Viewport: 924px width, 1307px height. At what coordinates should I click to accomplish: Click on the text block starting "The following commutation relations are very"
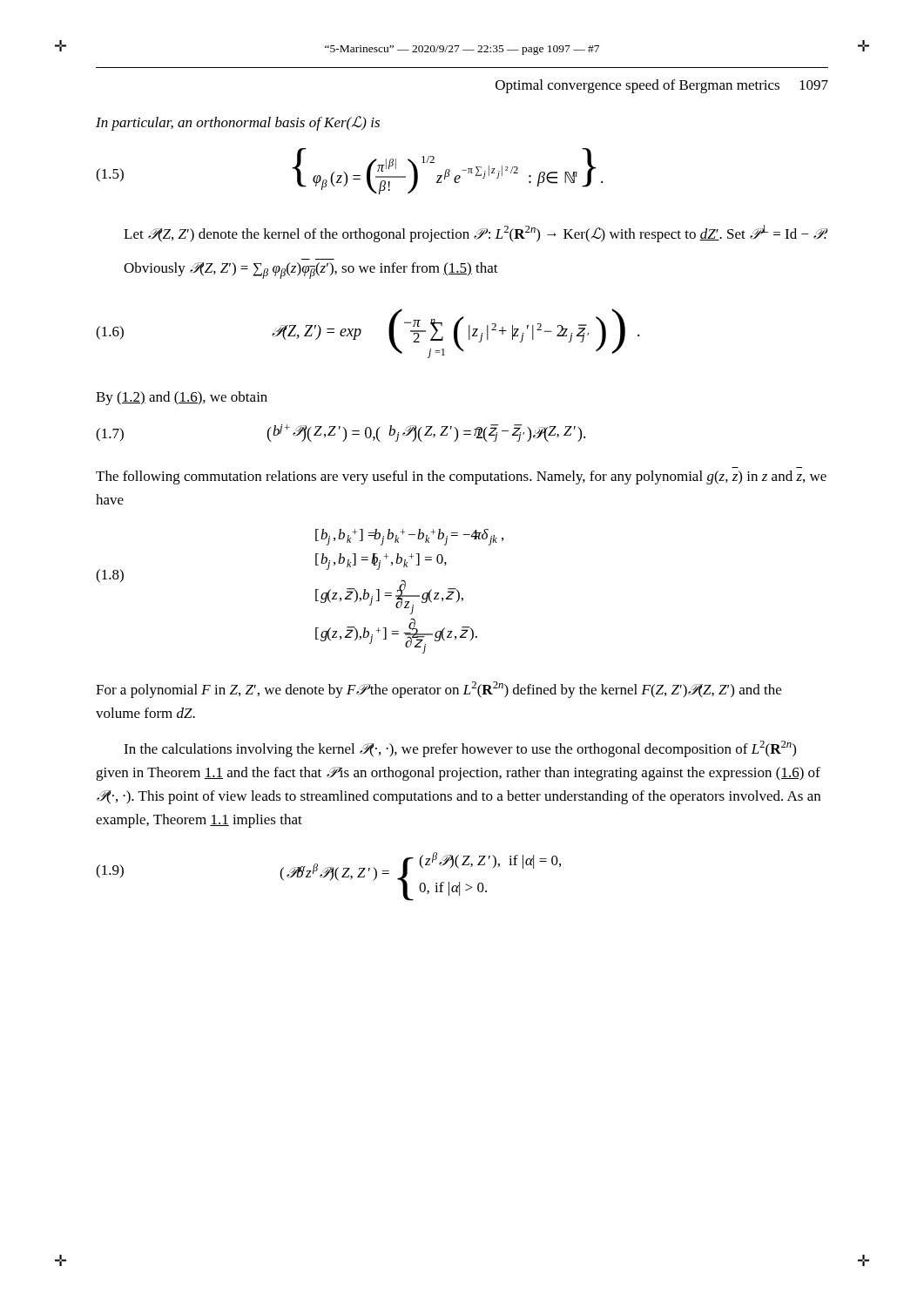461,488
